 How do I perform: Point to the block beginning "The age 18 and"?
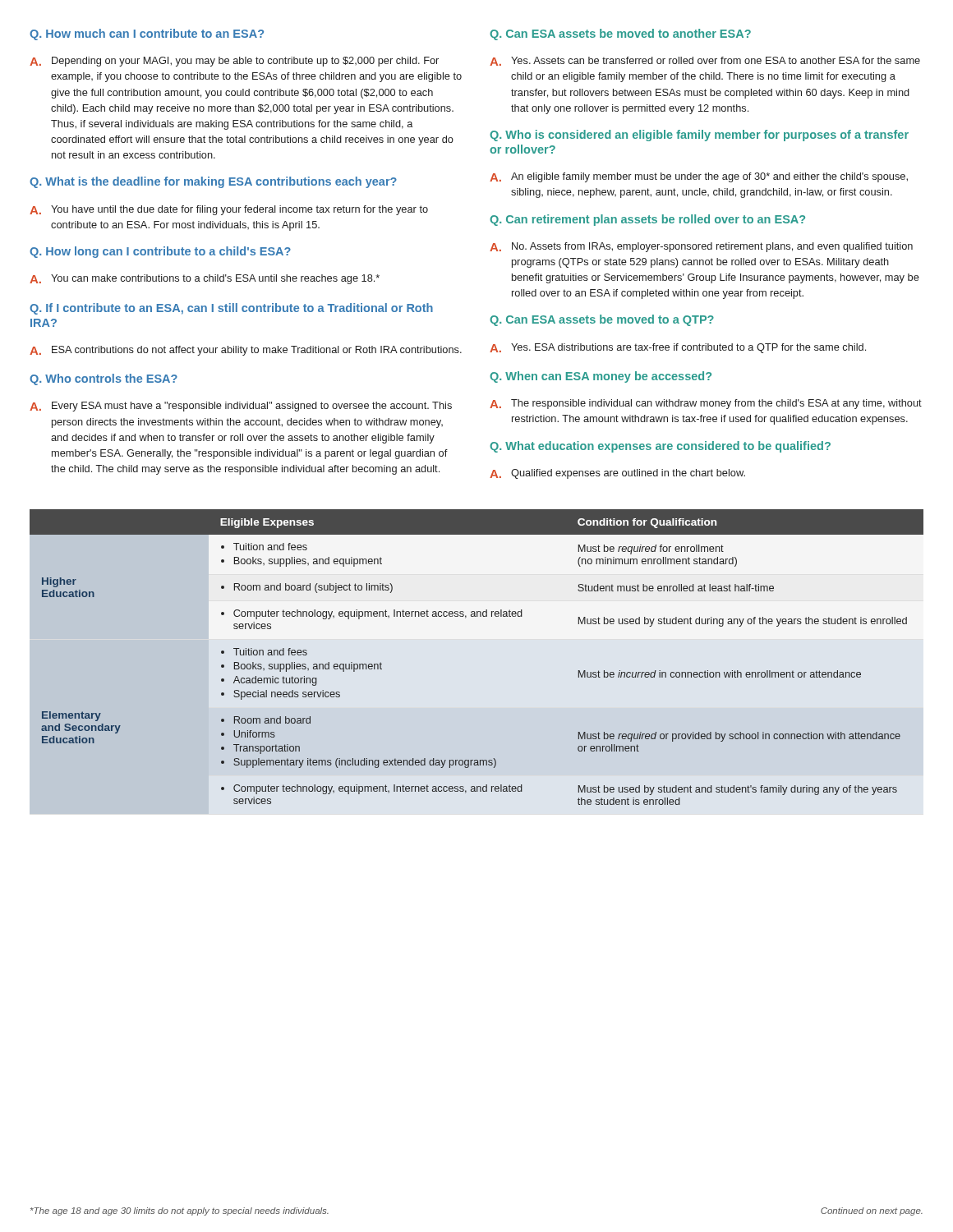(x=179, y=1211)
